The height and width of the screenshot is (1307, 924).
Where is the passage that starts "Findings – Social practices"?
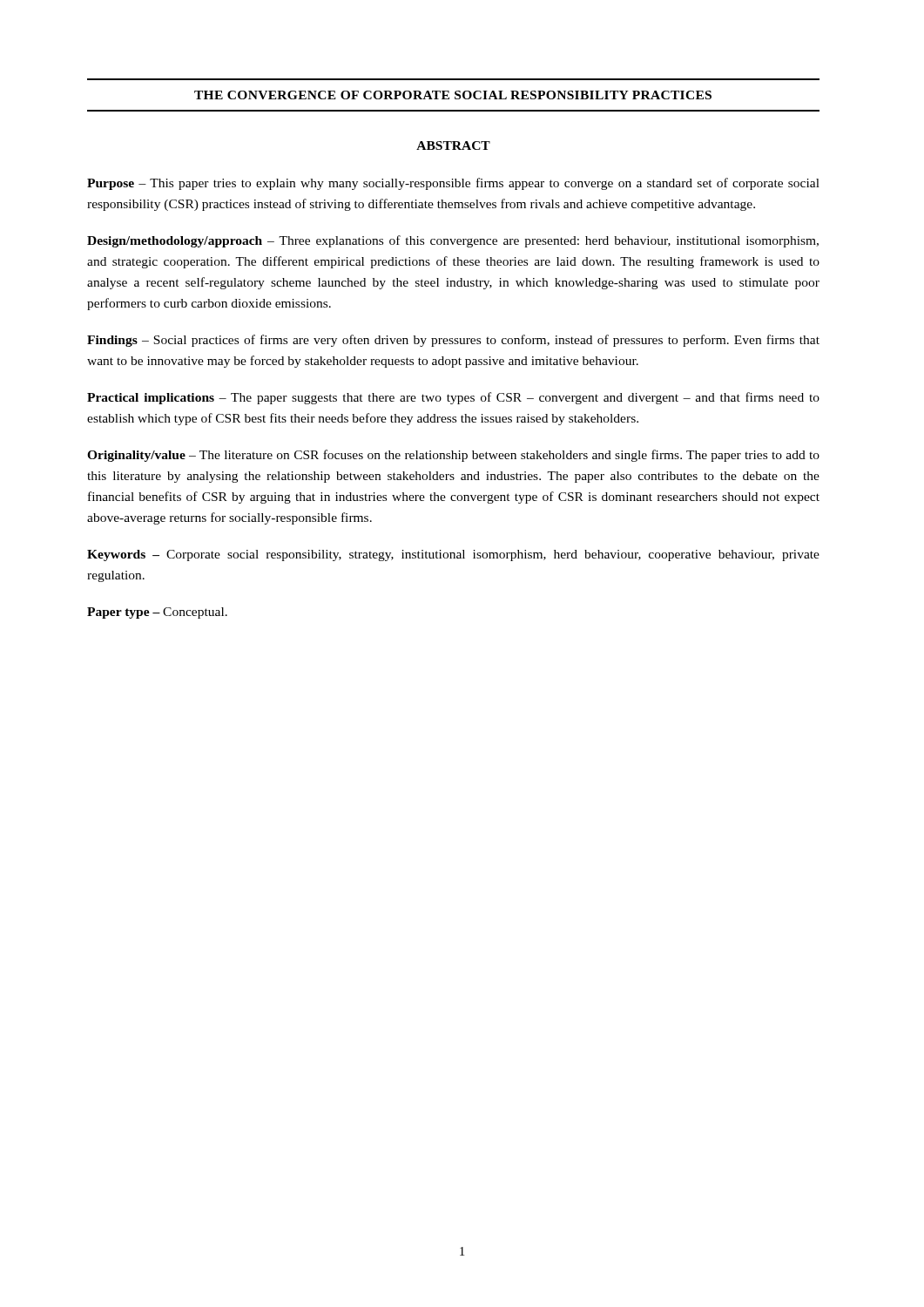tap(453, 350)
